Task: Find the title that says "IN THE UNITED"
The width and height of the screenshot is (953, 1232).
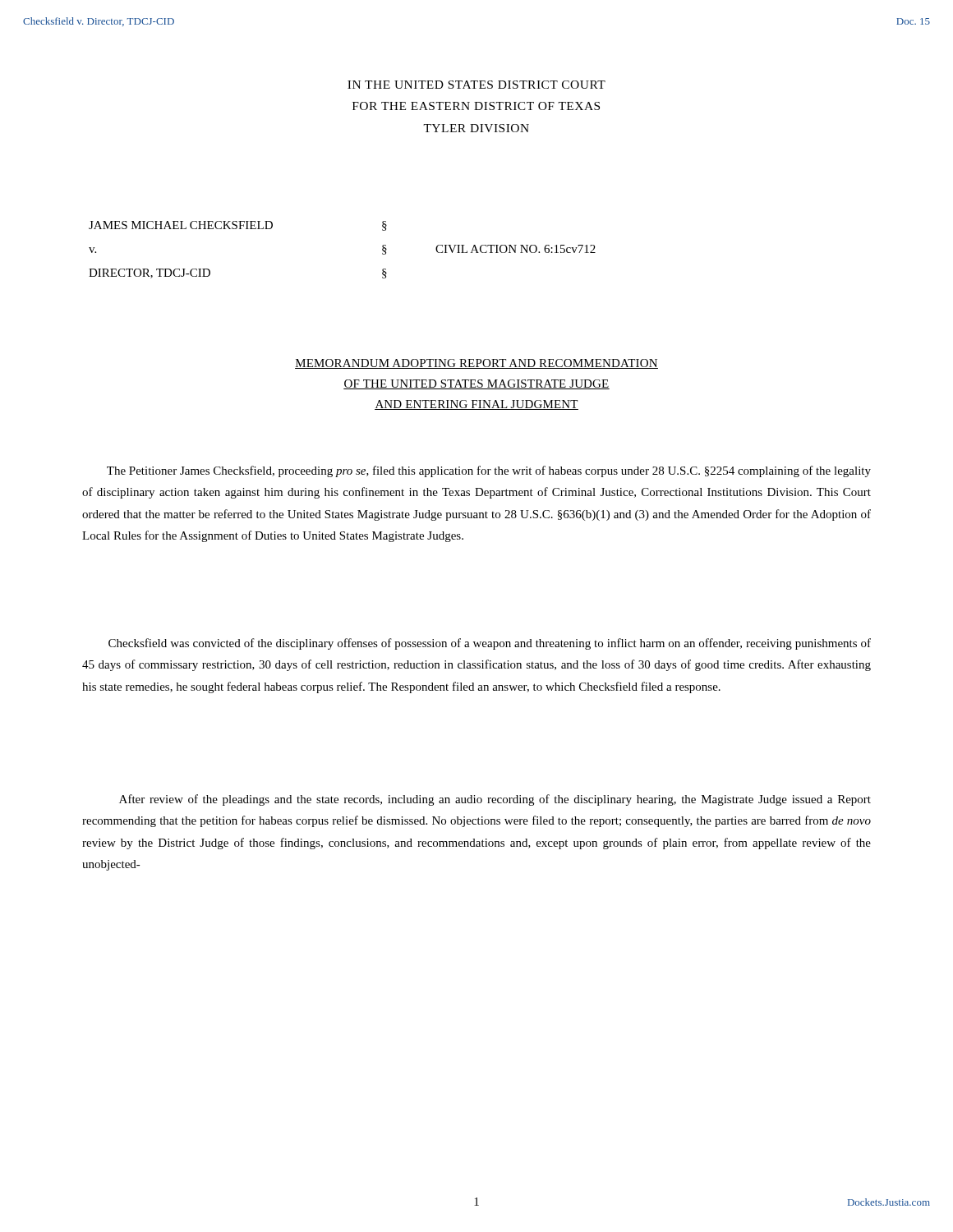Action: click(476, 106)
